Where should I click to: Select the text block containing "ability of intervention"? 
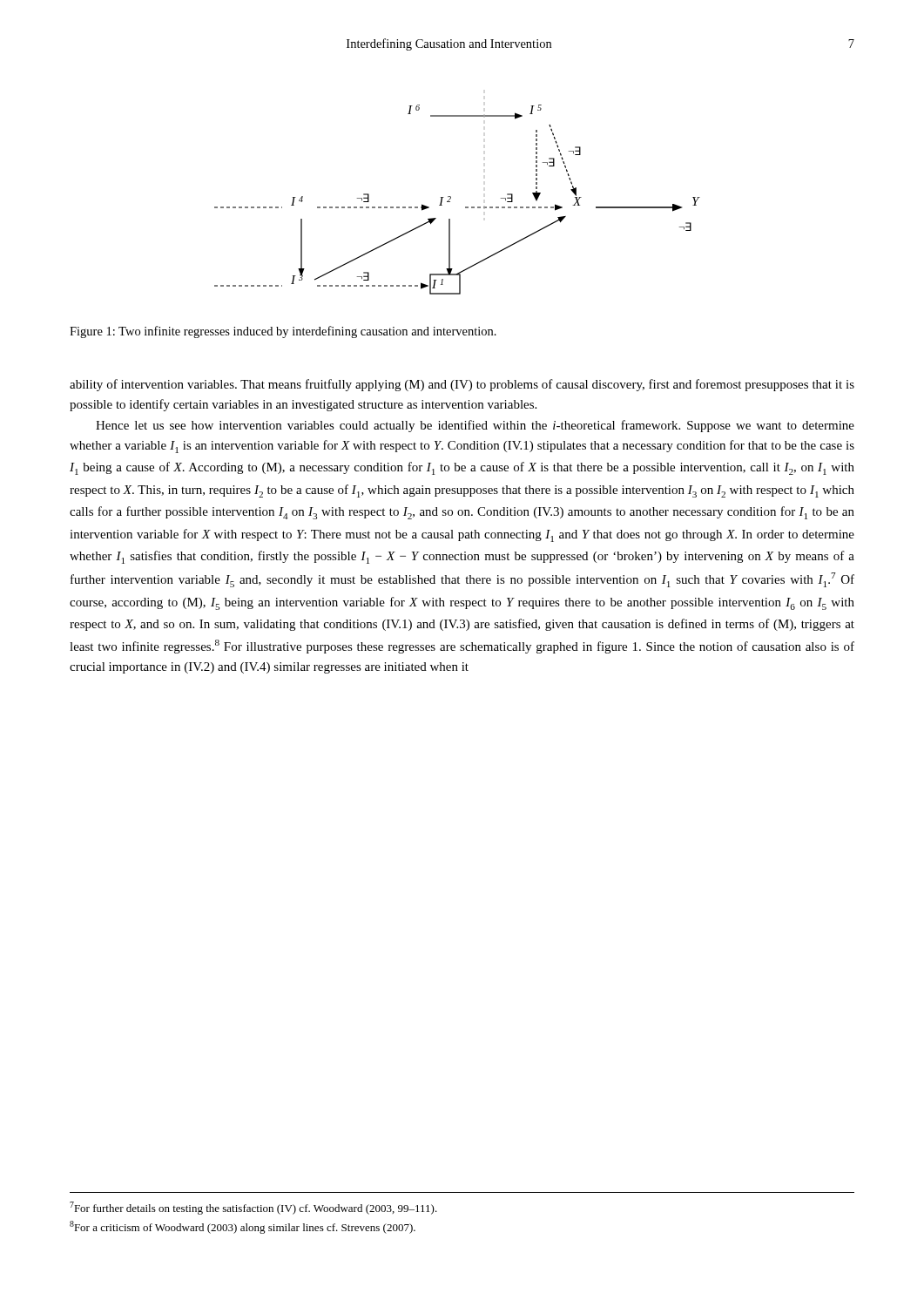(462, 526)
